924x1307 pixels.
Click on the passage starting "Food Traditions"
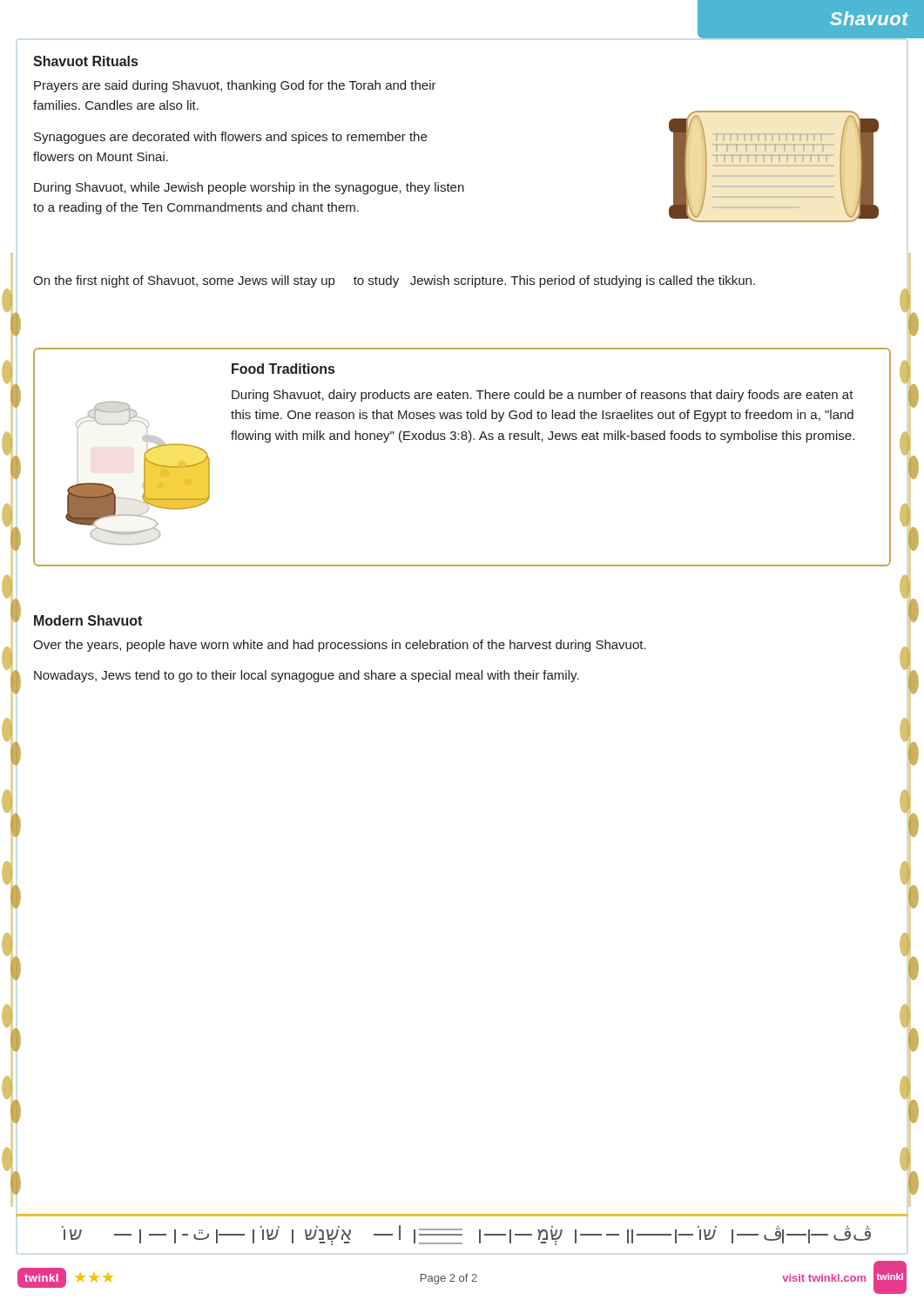click(x=283, y=369)
